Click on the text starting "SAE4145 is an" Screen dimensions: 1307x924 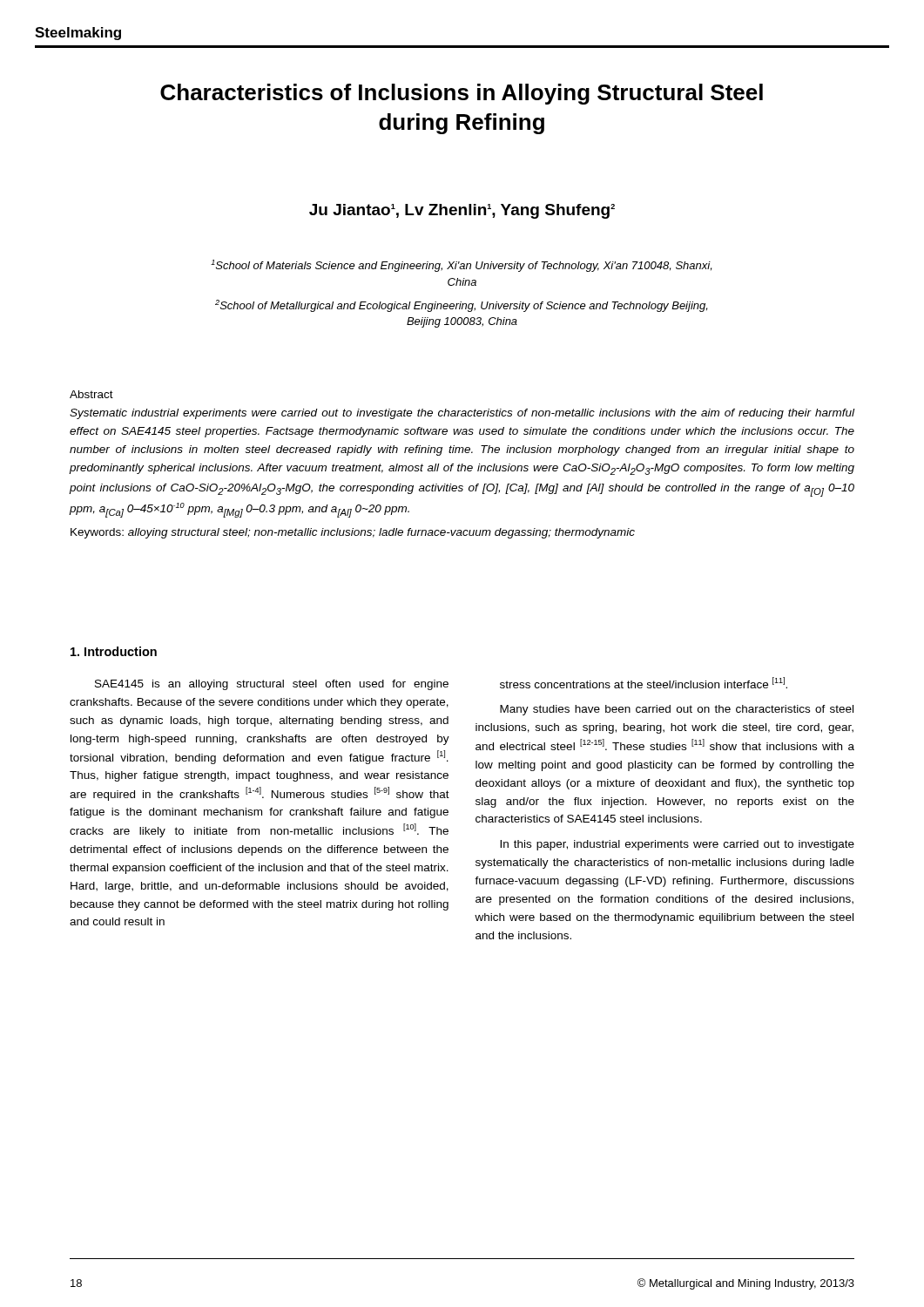pyautogui.click(x=259, y=804)
